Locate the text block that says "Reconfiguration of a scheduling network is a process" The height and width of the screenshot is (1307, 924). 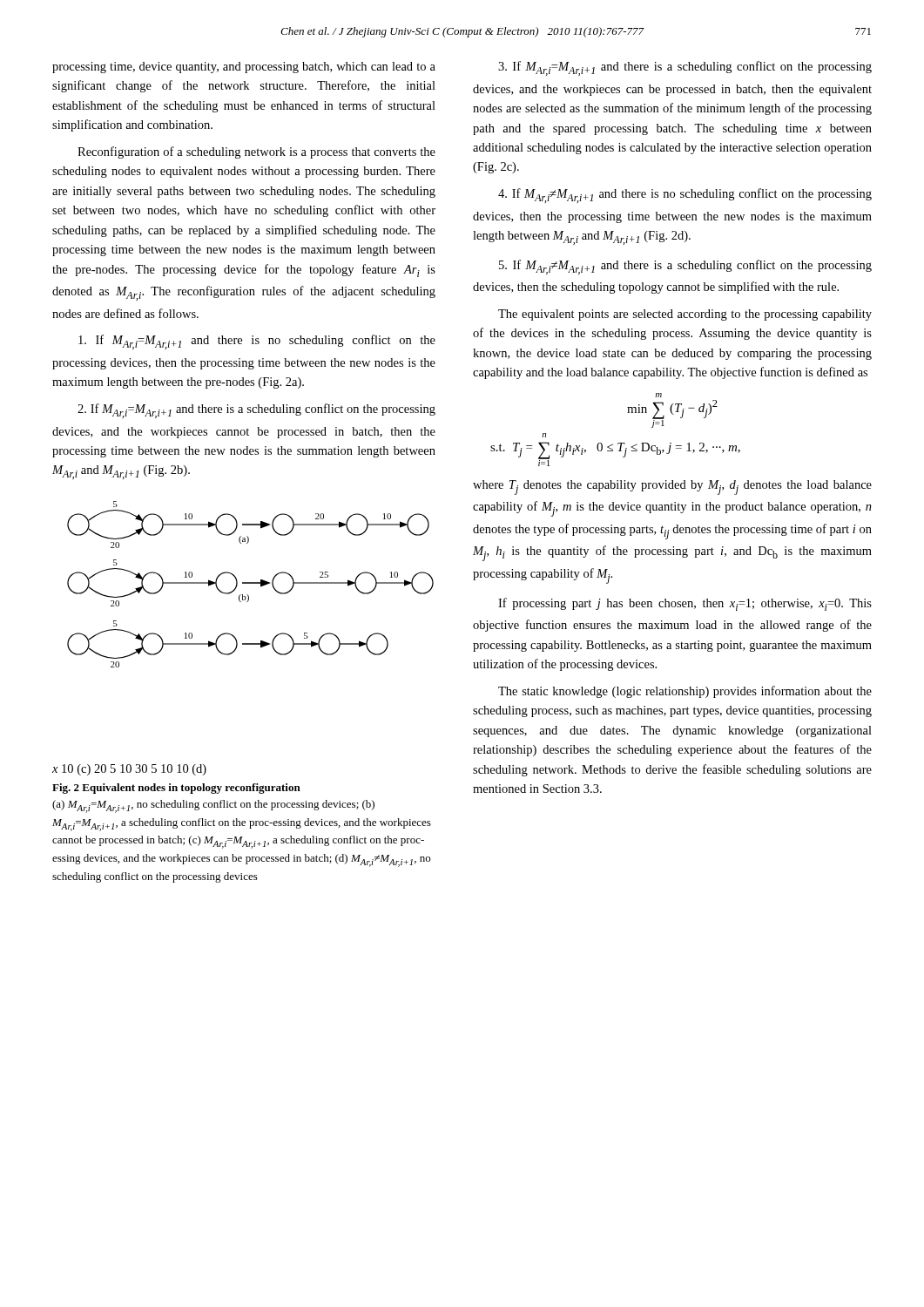pos(244,233)
